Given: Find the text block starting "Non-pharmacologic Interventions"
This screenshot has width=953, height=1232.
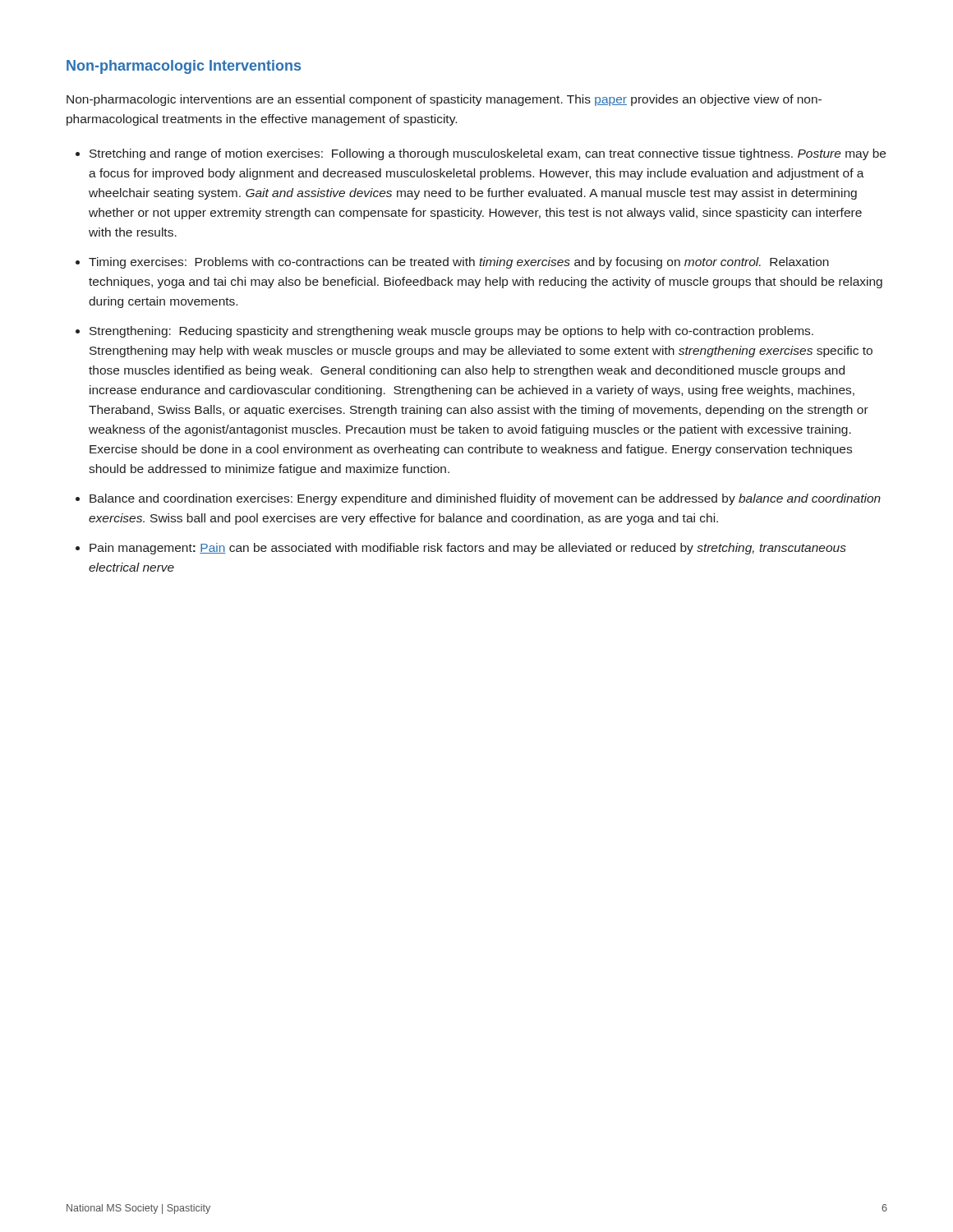Looking at the screenshot, I should 184,66.
